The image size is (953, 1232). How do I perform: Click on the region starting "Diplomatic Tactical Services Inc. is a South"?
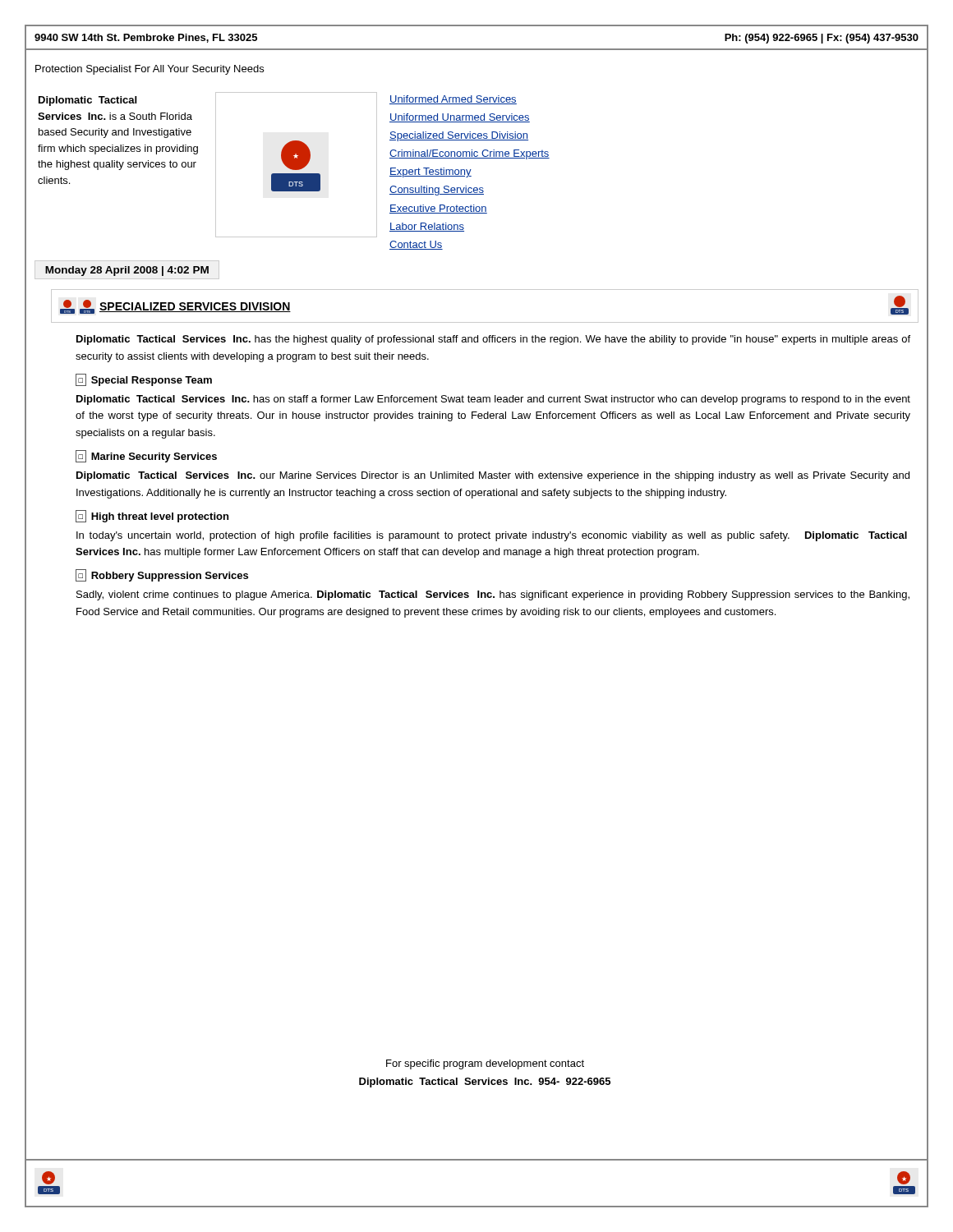(120, 140)
